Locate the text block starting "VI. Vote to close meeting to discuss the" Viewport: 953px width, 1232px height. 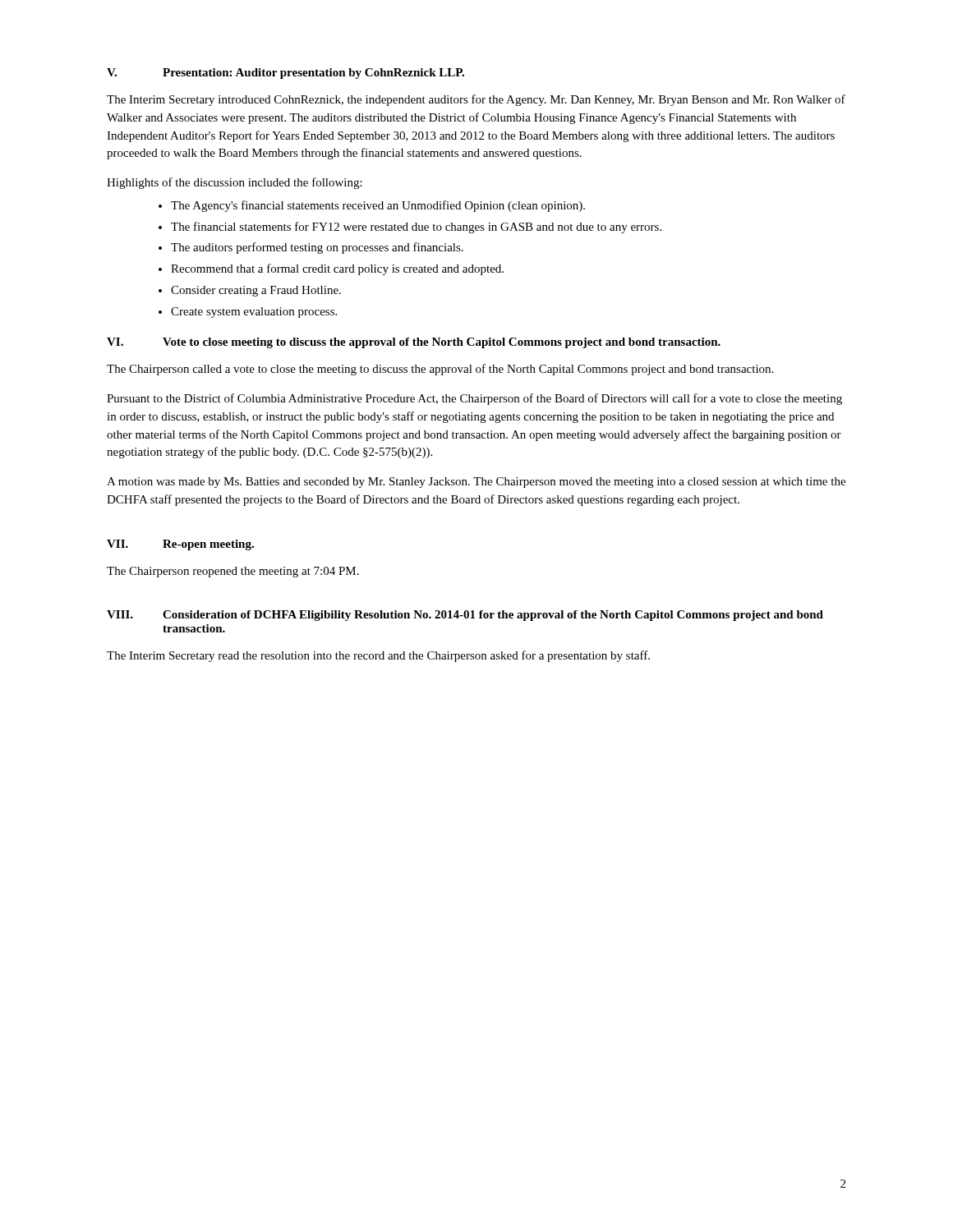tap(414, 342)
